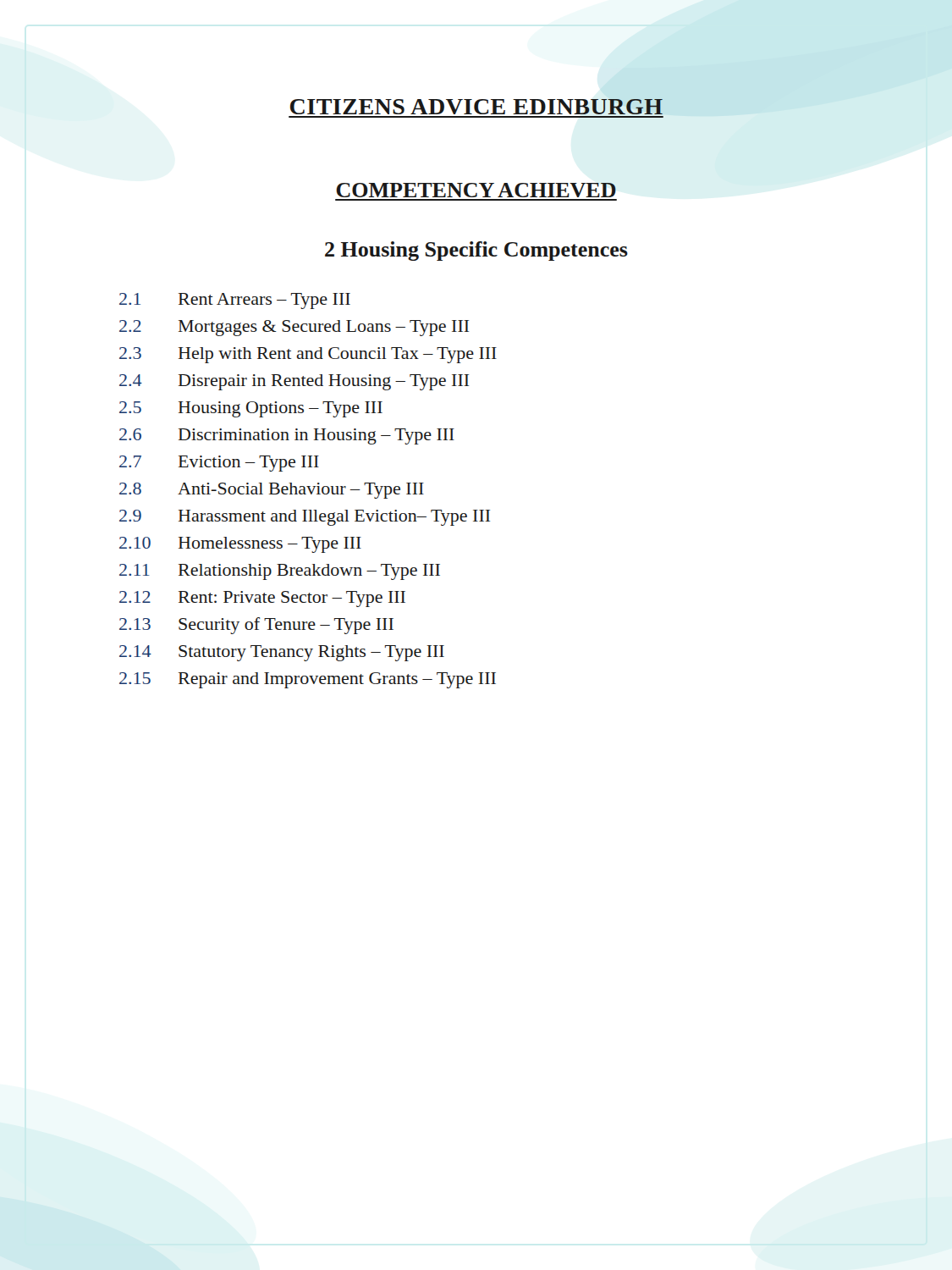Click where it says "2.10 Homelessness – Type III"
Screen dimensions: 1270x952
point(240,543)
